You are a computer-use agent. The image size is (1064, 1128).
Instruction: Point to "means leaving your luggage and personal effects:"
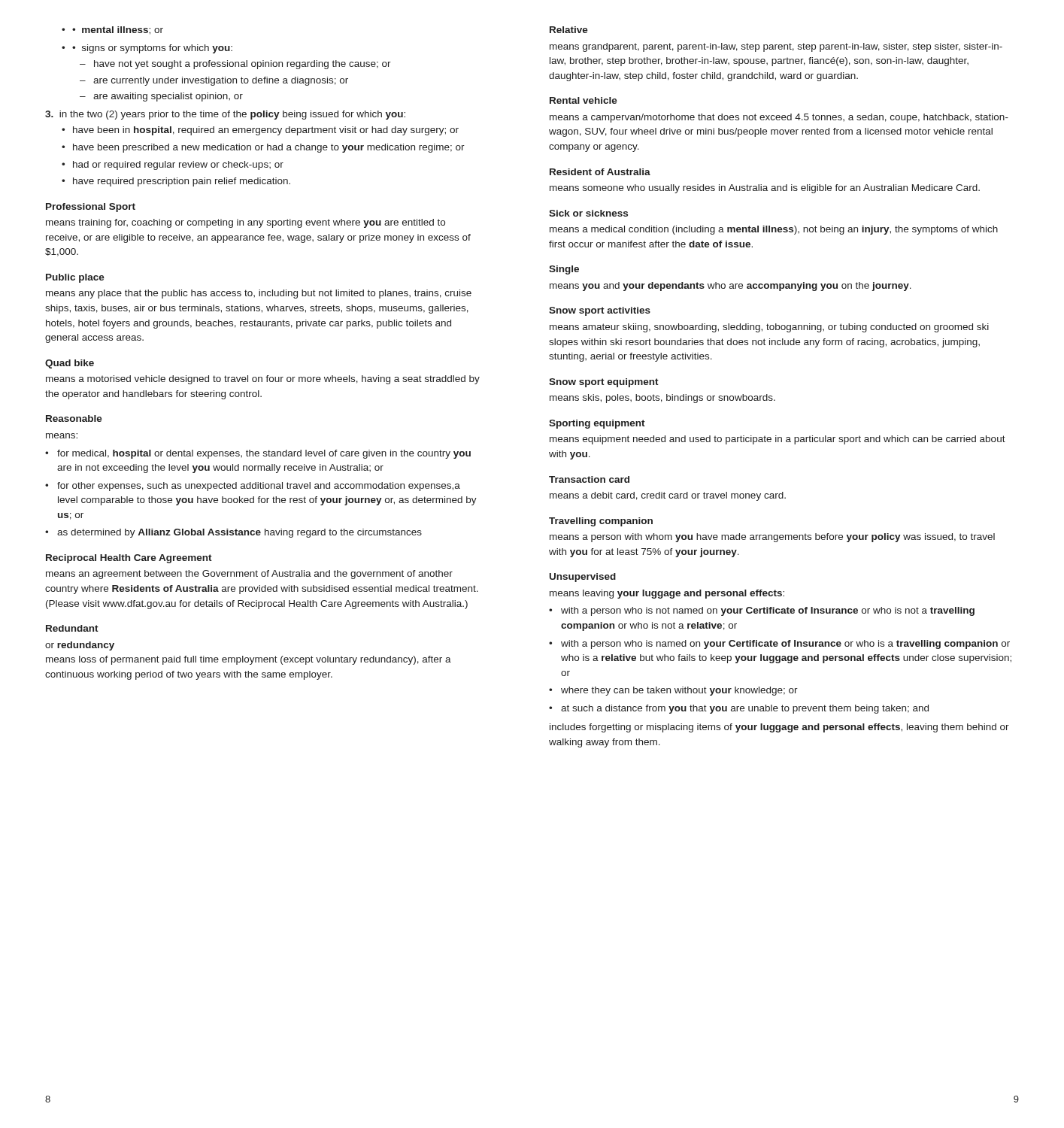(667, 593)
